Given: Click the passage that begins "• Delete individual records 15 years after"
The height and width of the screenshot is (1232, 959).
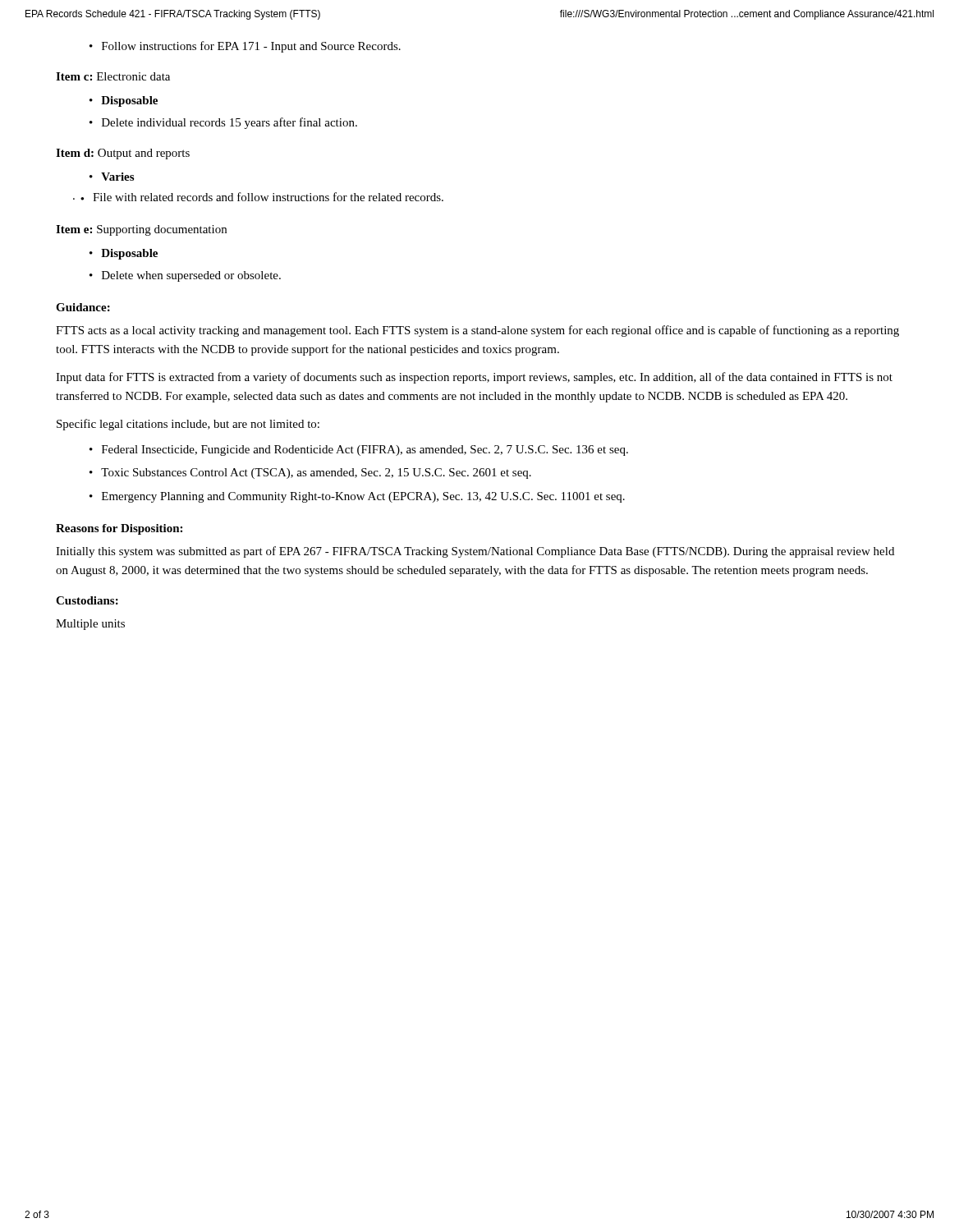Looking at the screenshot, I should [223, 123].
